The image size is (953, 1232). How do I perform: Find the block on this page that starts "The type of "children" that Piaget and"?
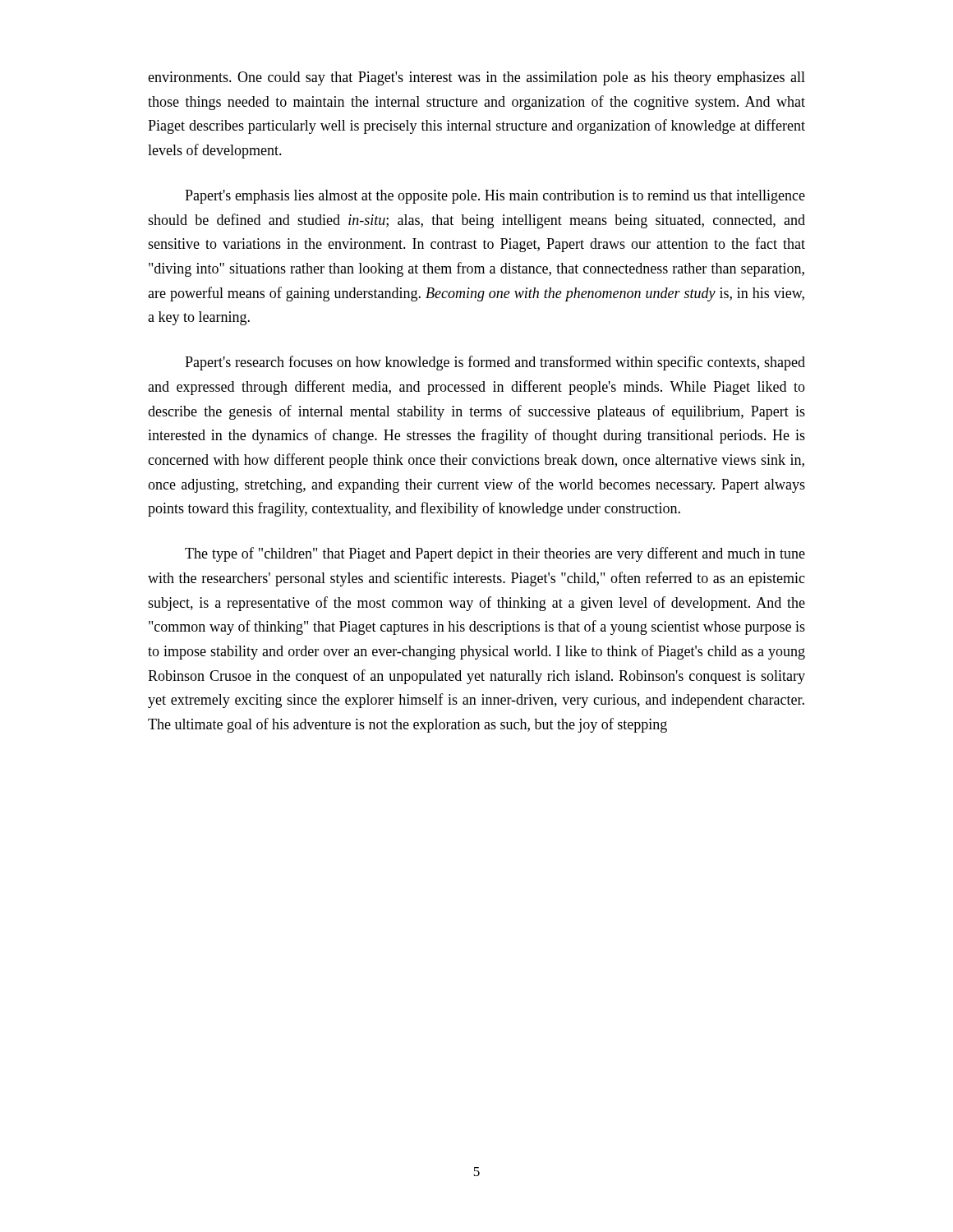[476, 639]
